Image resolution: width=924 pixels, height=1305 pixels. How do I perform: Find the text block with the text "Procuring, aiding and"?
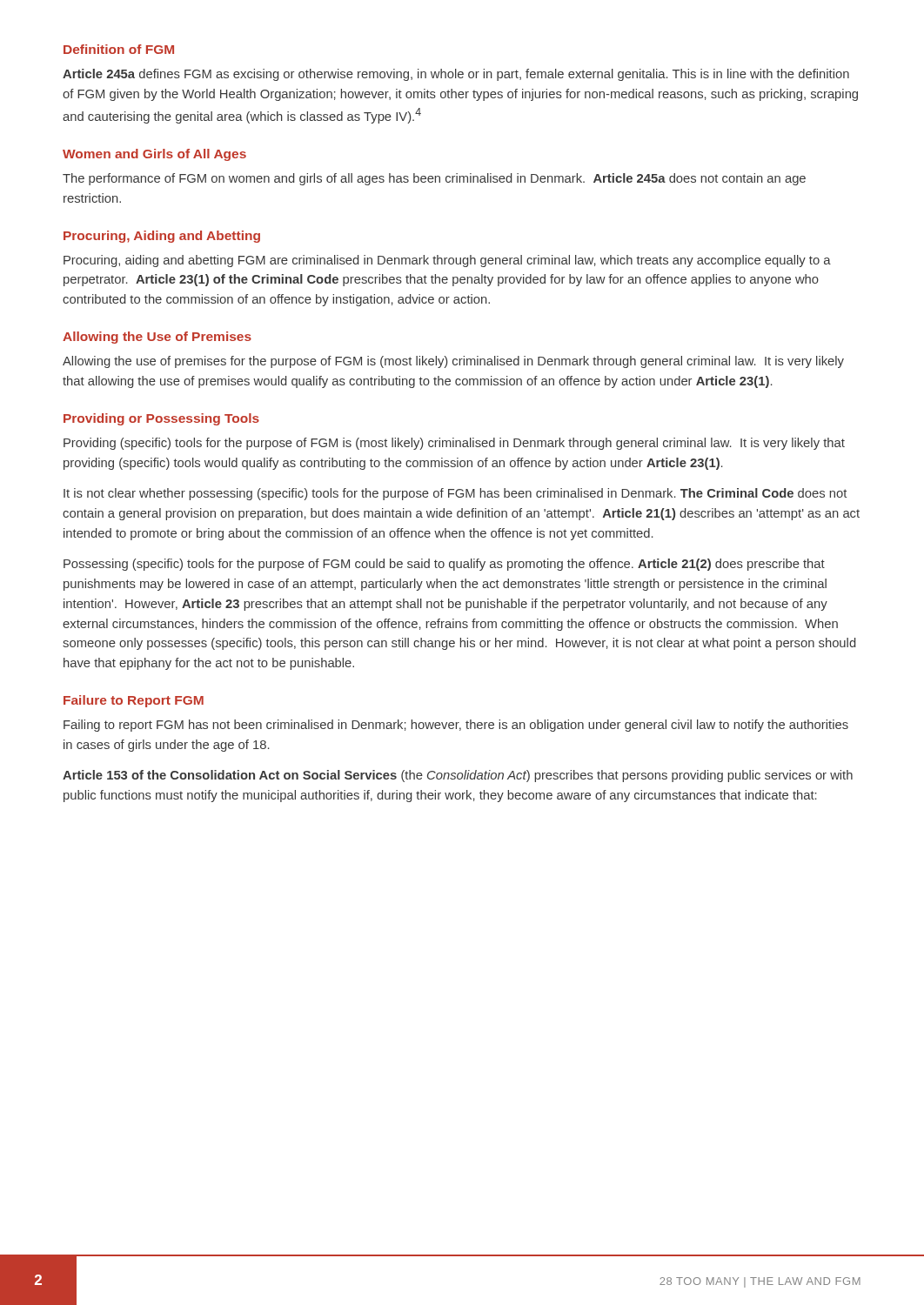(447, 280)
